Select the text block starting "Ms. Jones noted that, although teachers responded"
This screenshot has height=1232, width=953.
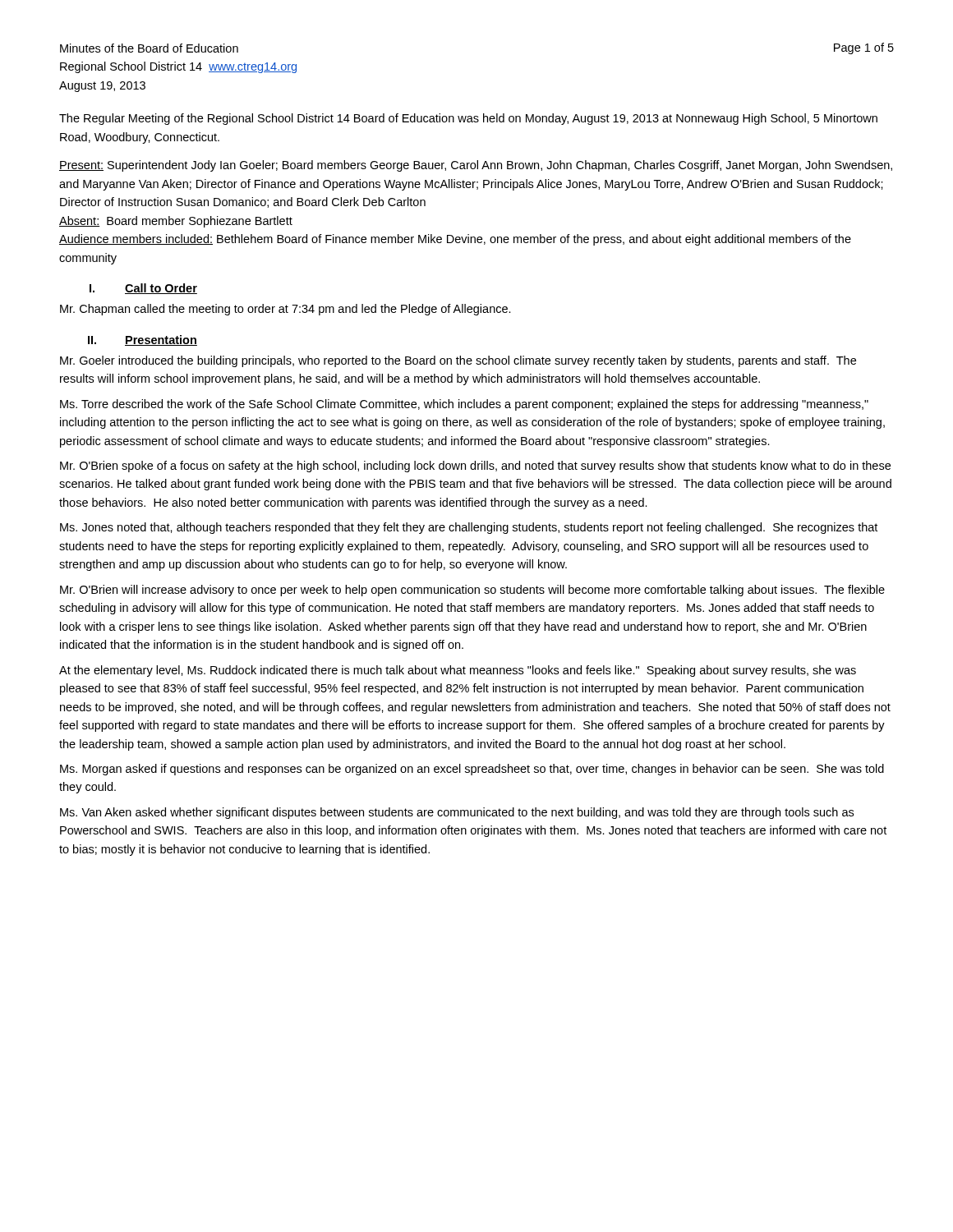tap(468, 546)
